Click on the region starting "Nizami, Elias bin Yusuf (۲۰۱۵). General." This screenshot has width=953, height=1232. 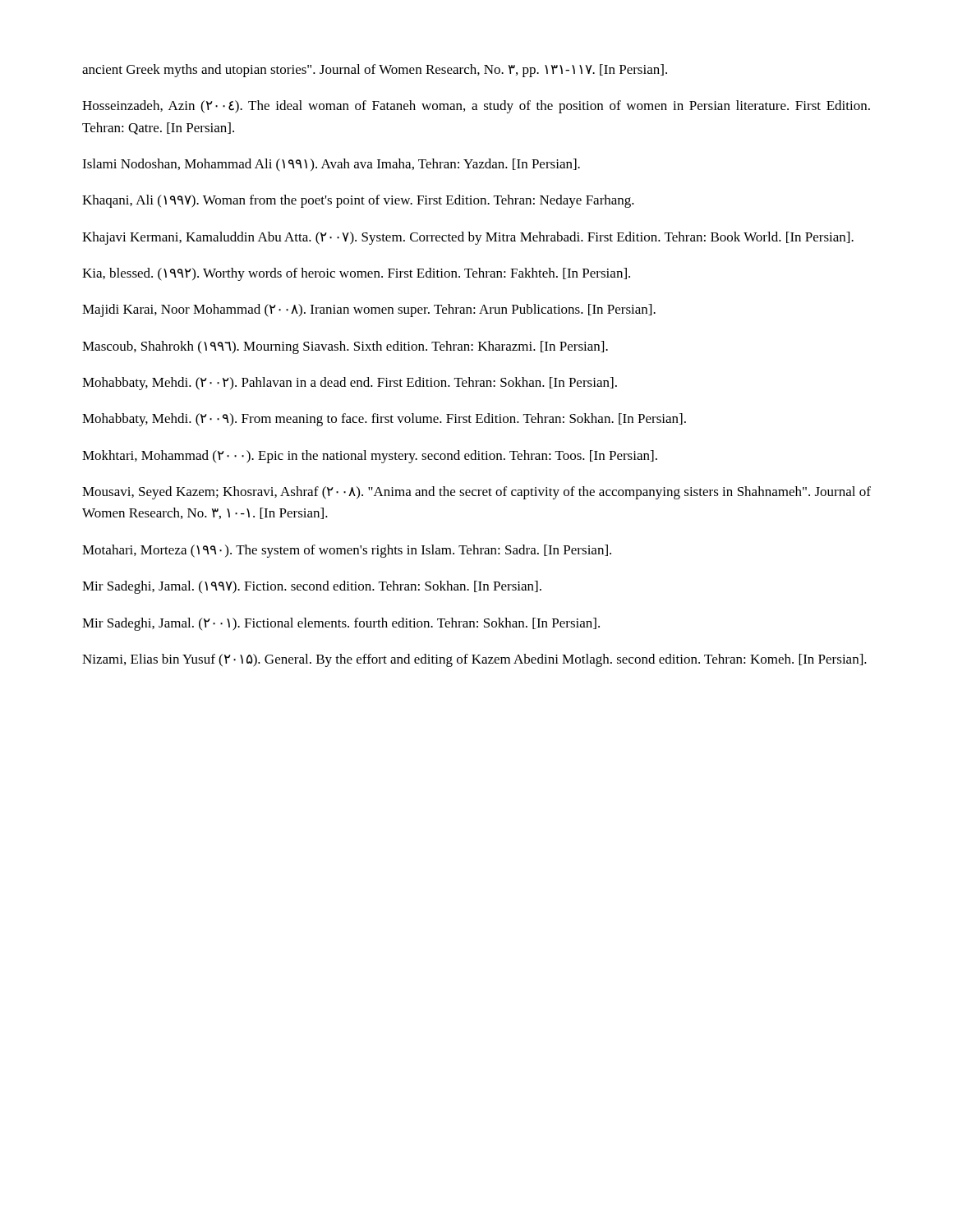click(475, 659)
